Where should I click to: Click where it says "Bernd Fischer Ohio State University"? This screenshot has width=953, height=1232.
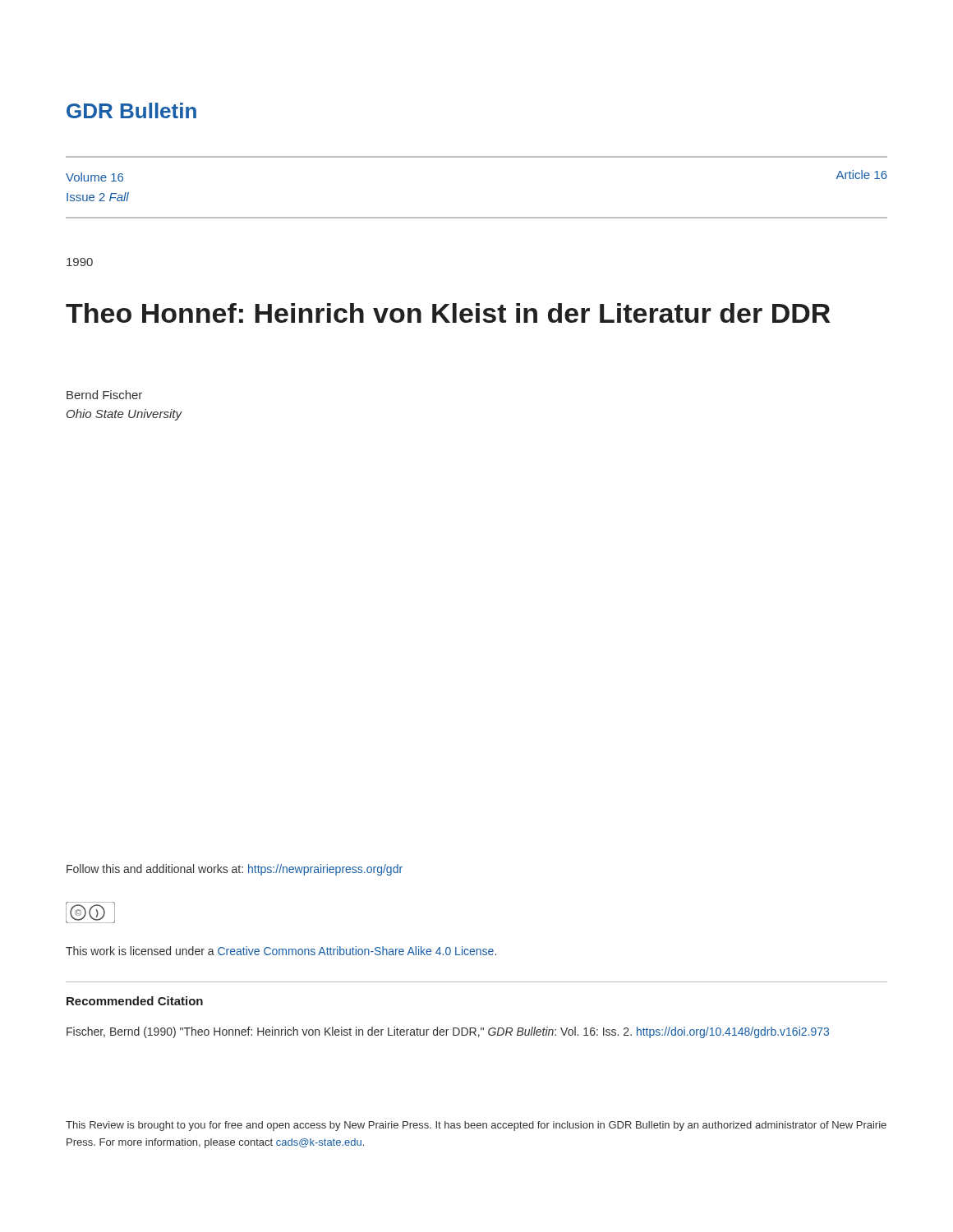click(x=124, y=404)
